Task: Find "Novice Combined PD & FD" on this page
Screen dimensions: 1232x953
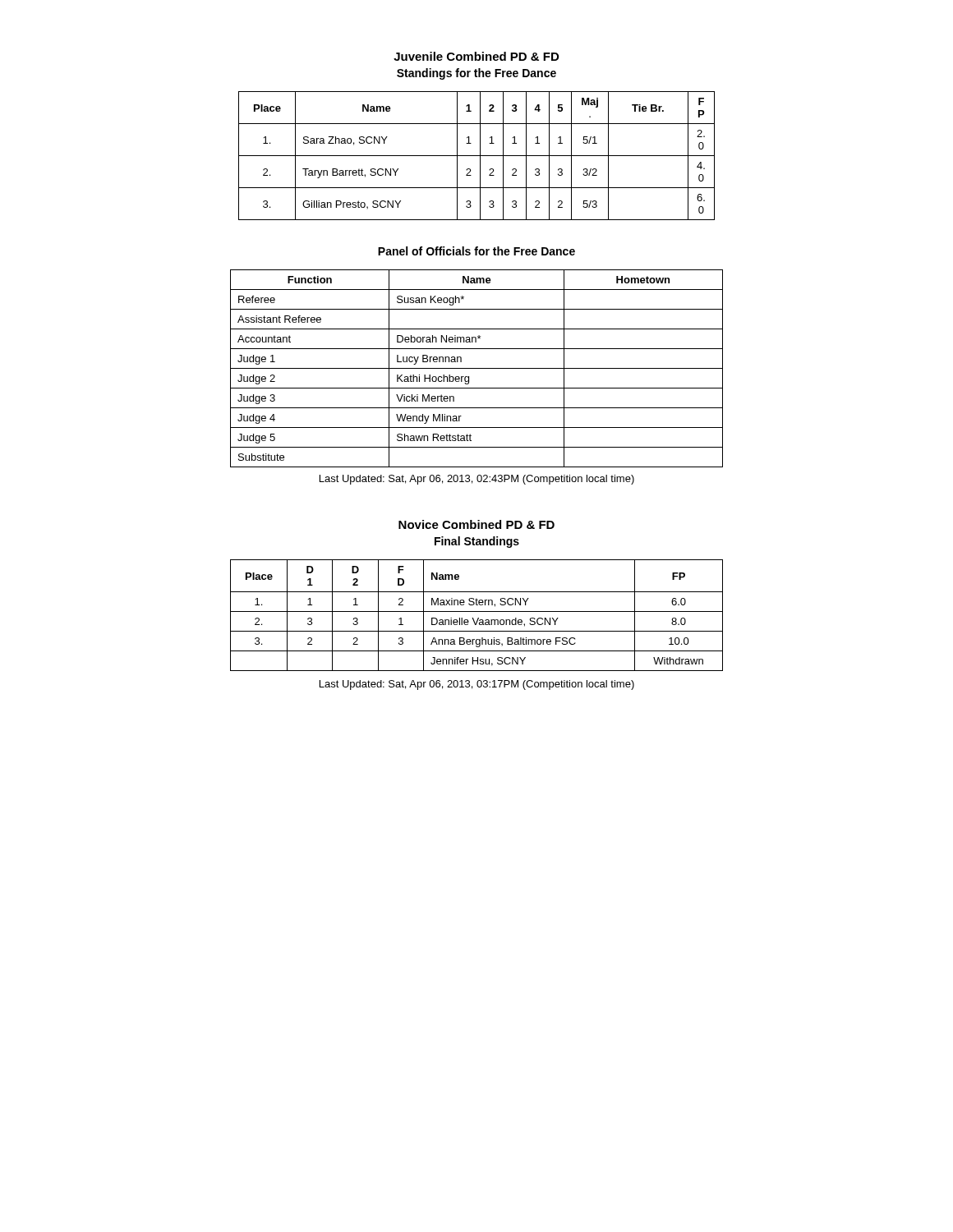Action: pos(476,524)
